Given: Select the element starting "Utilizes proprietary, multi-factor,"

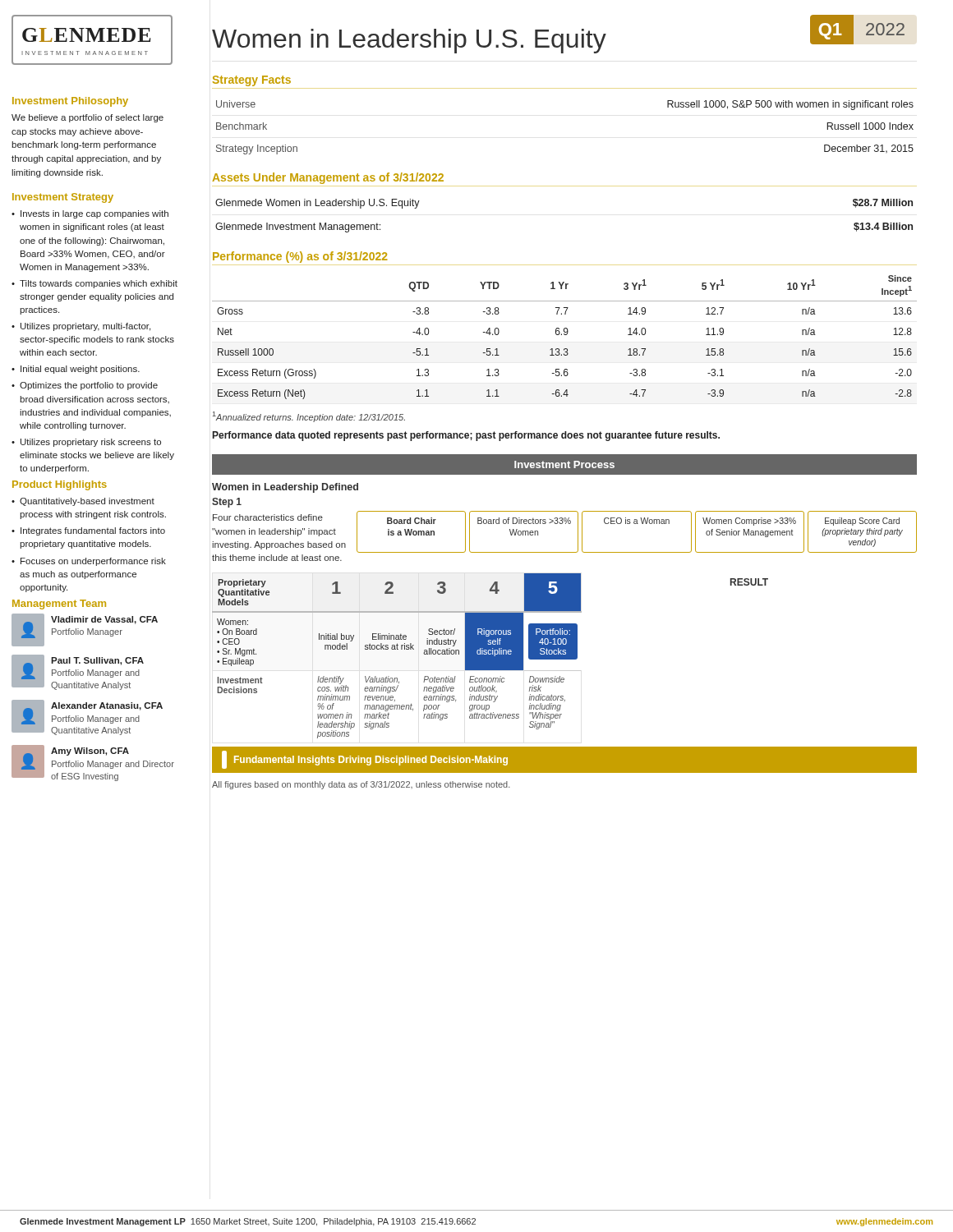Looking at the screenshot, I should [x=94, y=339].
